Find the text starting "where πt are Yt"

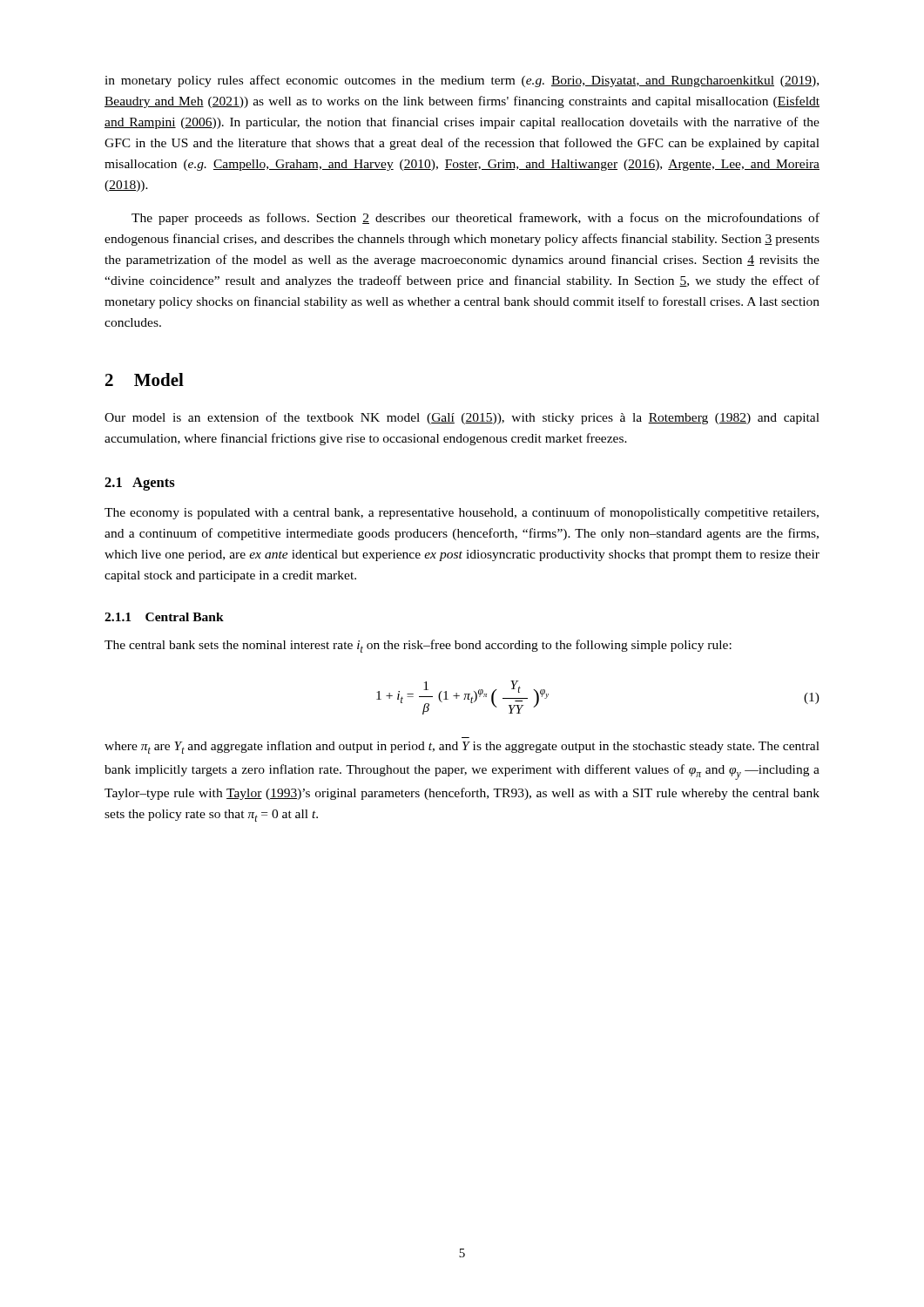tap(462, 781)
